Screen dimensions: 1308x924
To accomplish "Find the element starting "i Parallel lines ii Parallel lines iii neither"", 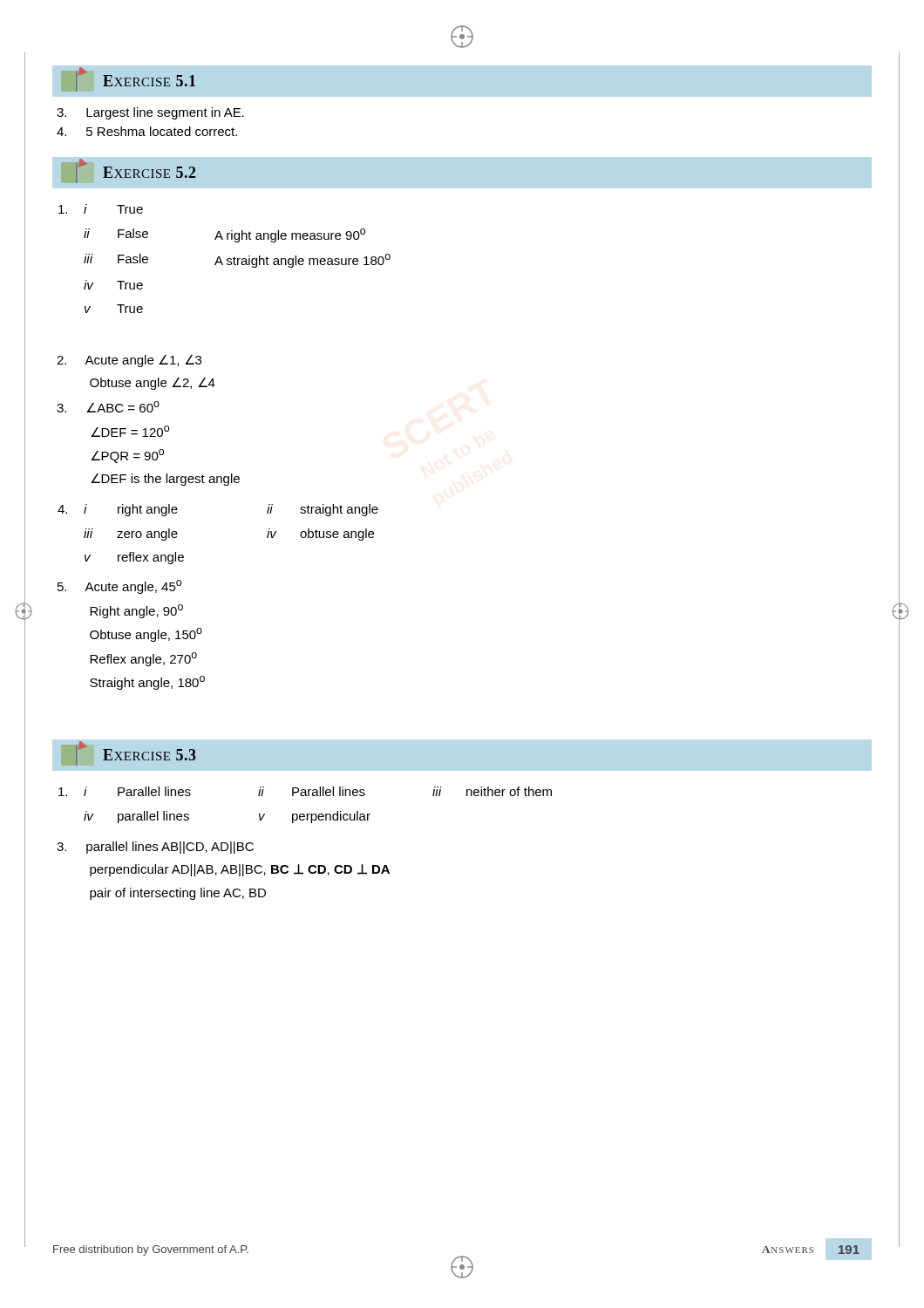I will tap(305, 804).
